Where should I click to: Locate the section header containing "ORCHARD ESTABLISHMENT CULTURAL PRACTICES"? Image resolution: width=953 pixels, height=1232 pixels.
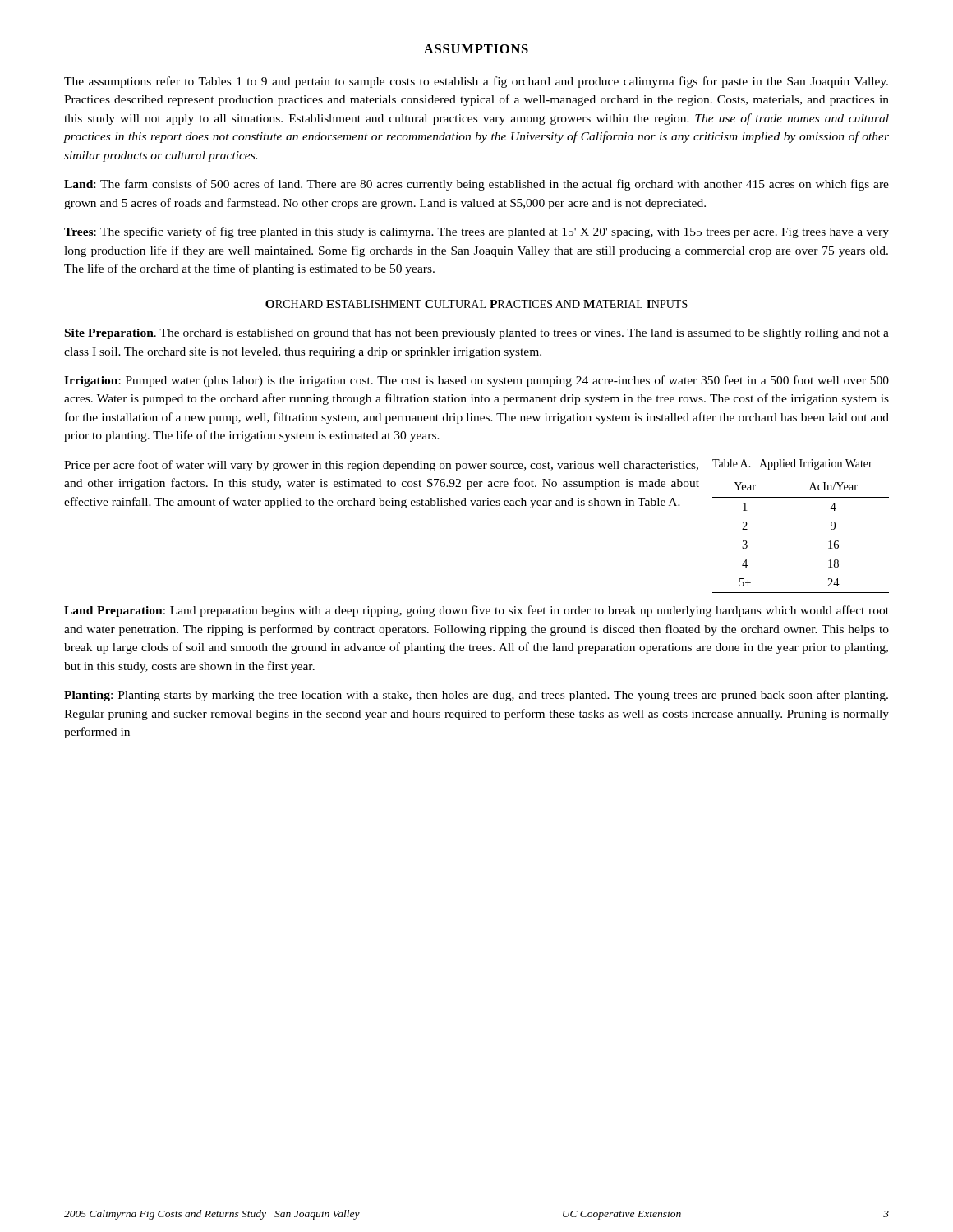coord(476,303)
